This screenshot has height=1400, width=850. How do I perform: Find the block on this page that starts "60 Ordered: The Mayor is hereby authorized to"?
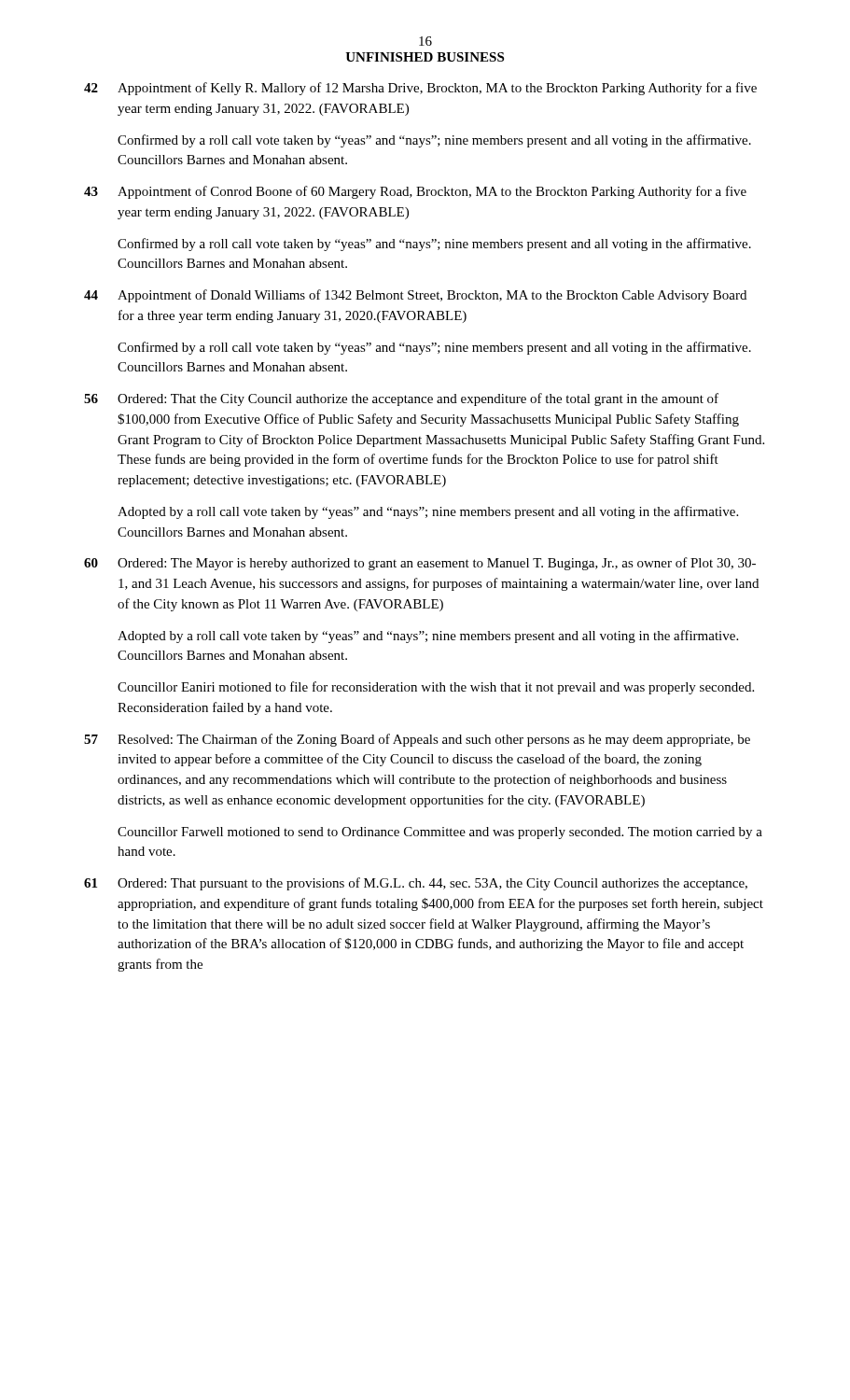(x=425, y=584)
